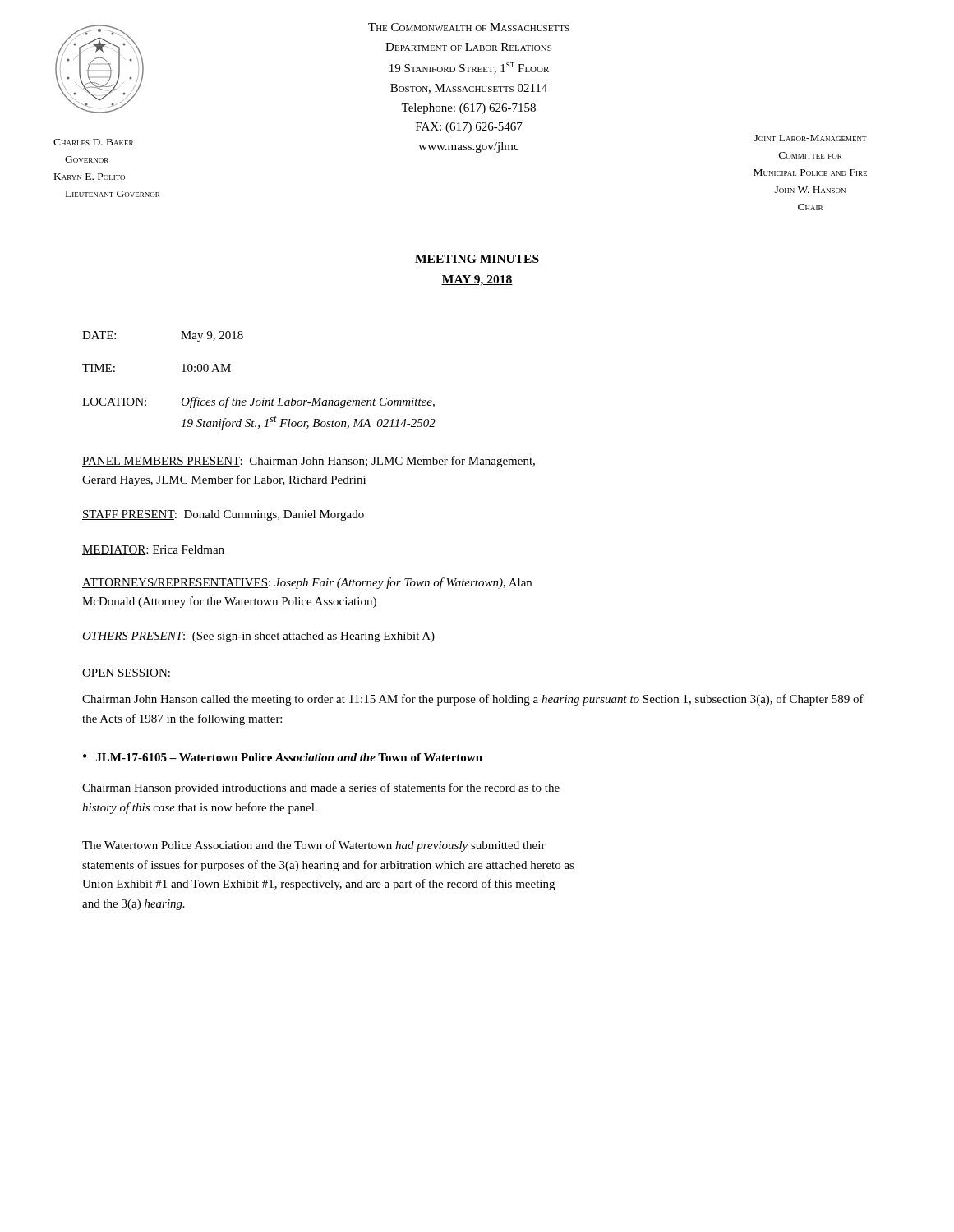Locate the block of text that opens with "Chairman John Hanson called"
This screenshot has width=954, height=1232.
coord(473,709)
